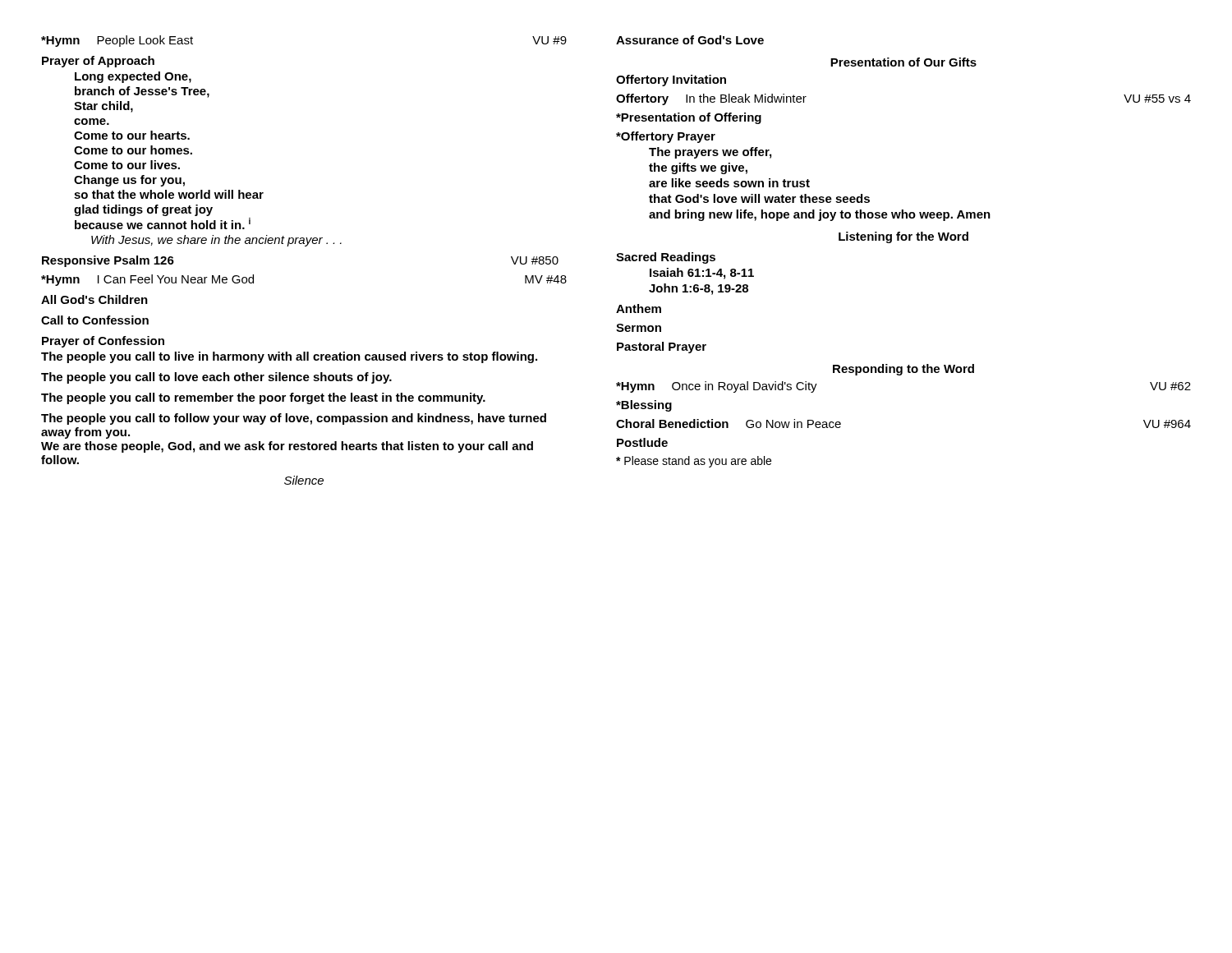Find "Prayer of Confession" on this page
This screenshot has width=1232, height=953.
tap(103, 341)
